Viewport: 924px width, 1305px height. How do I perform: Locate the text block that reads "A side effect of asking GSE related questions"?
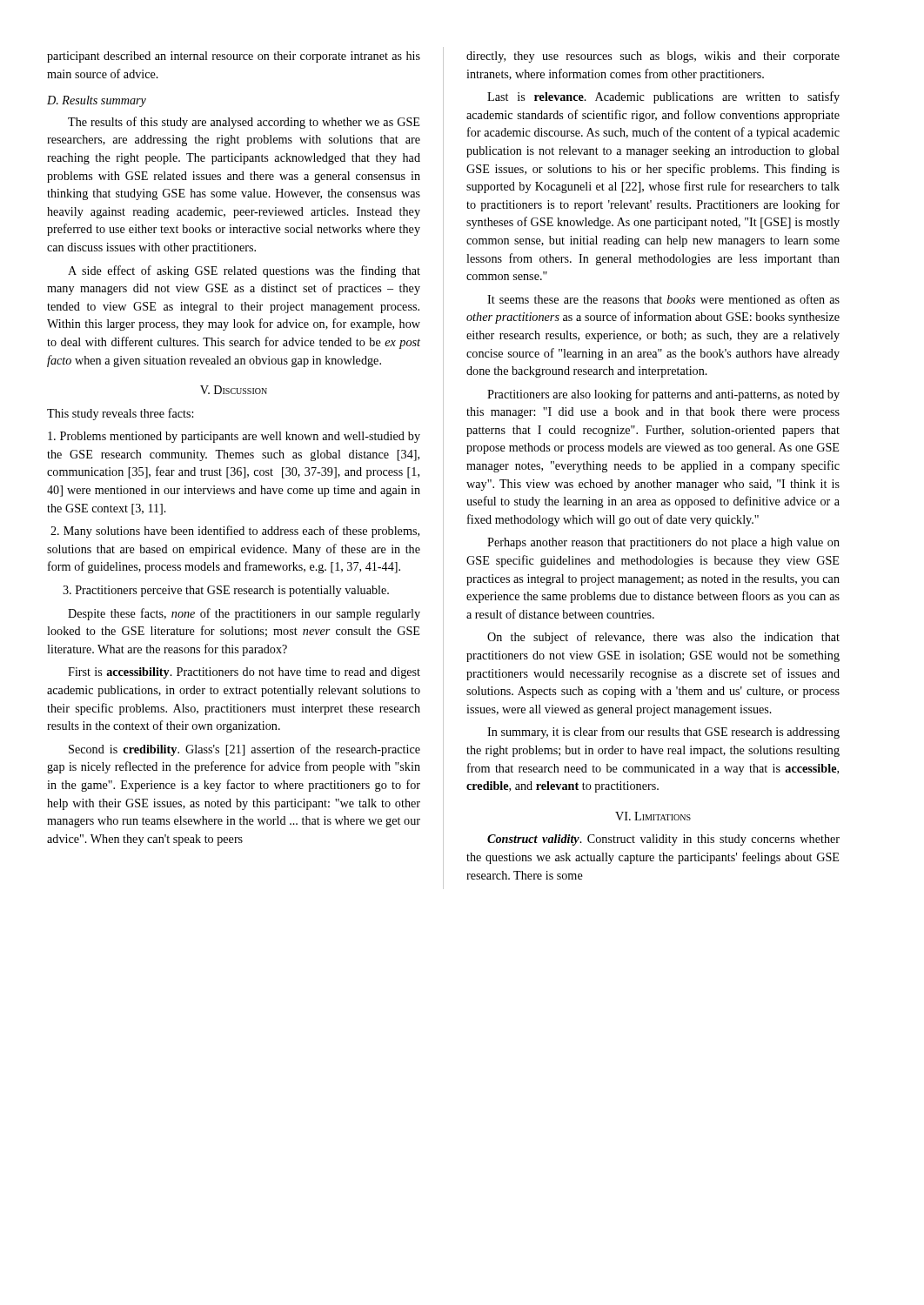pos(234,315)
